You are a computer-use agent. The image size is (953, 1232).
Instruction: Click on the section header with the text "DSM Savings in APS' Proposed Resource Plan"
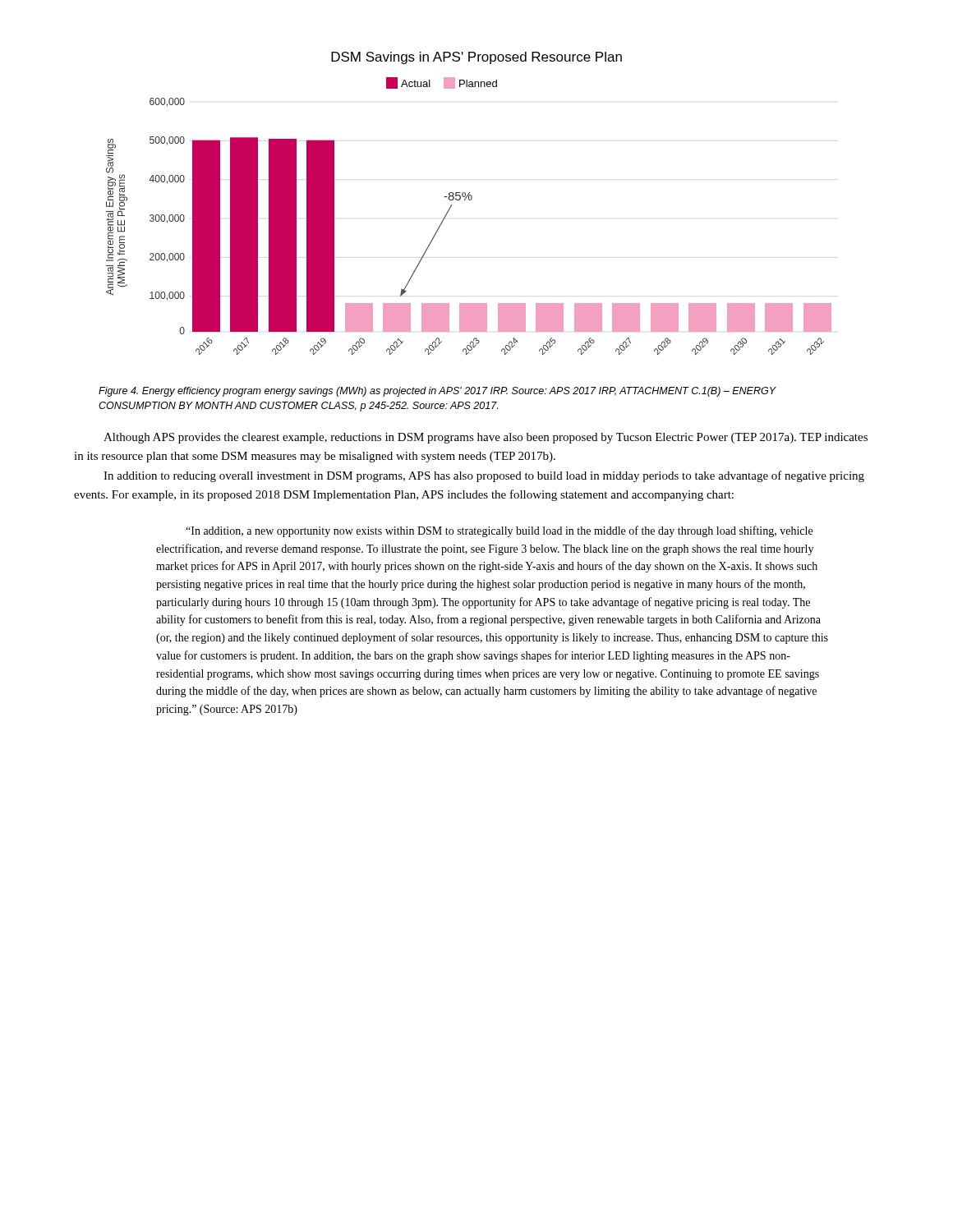click(x=476, y=57)
